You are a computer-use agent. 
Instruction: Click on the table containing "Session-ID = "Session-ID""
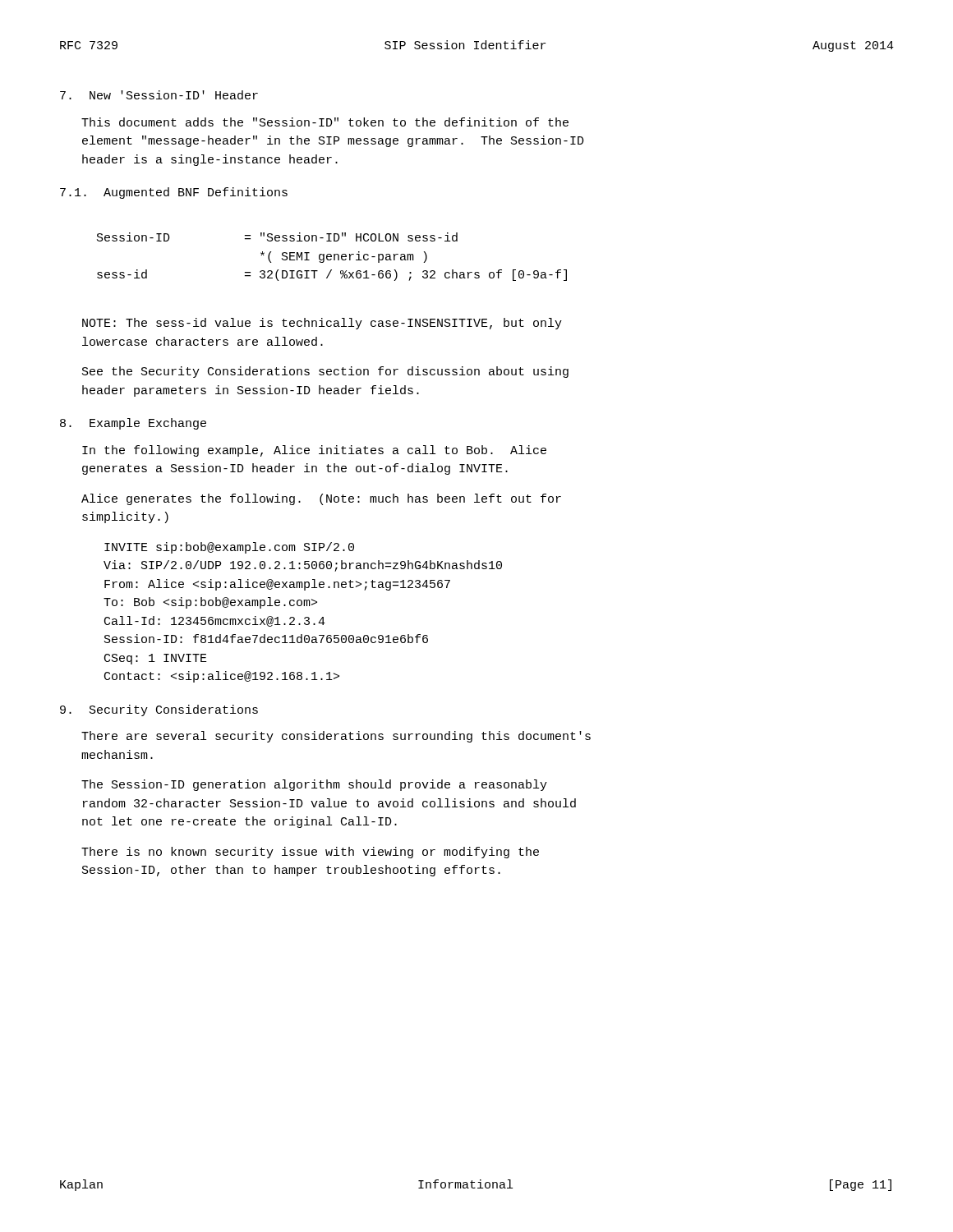(x=491, y=258)
